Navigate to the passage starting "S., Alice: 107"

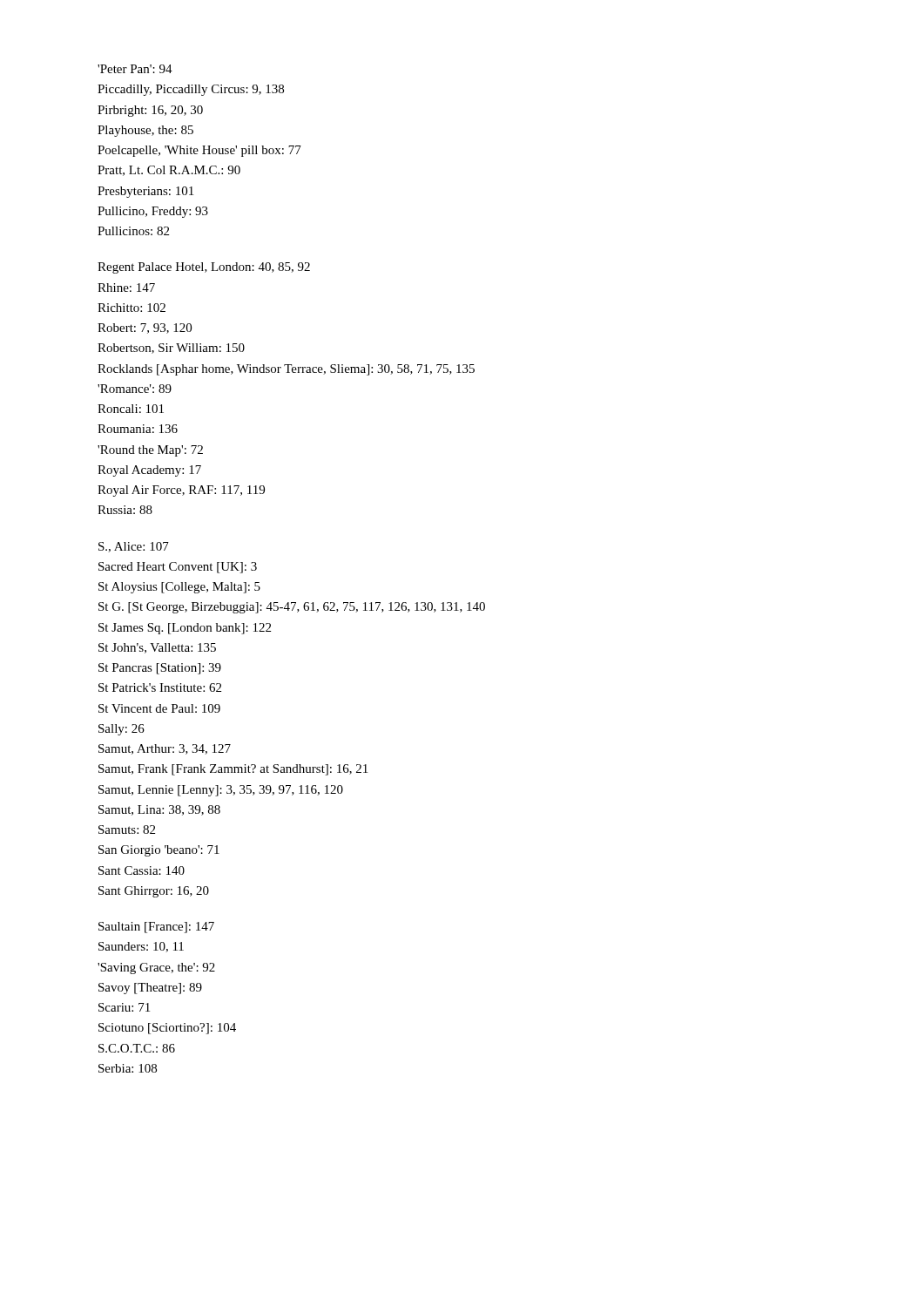coord(134,547)
